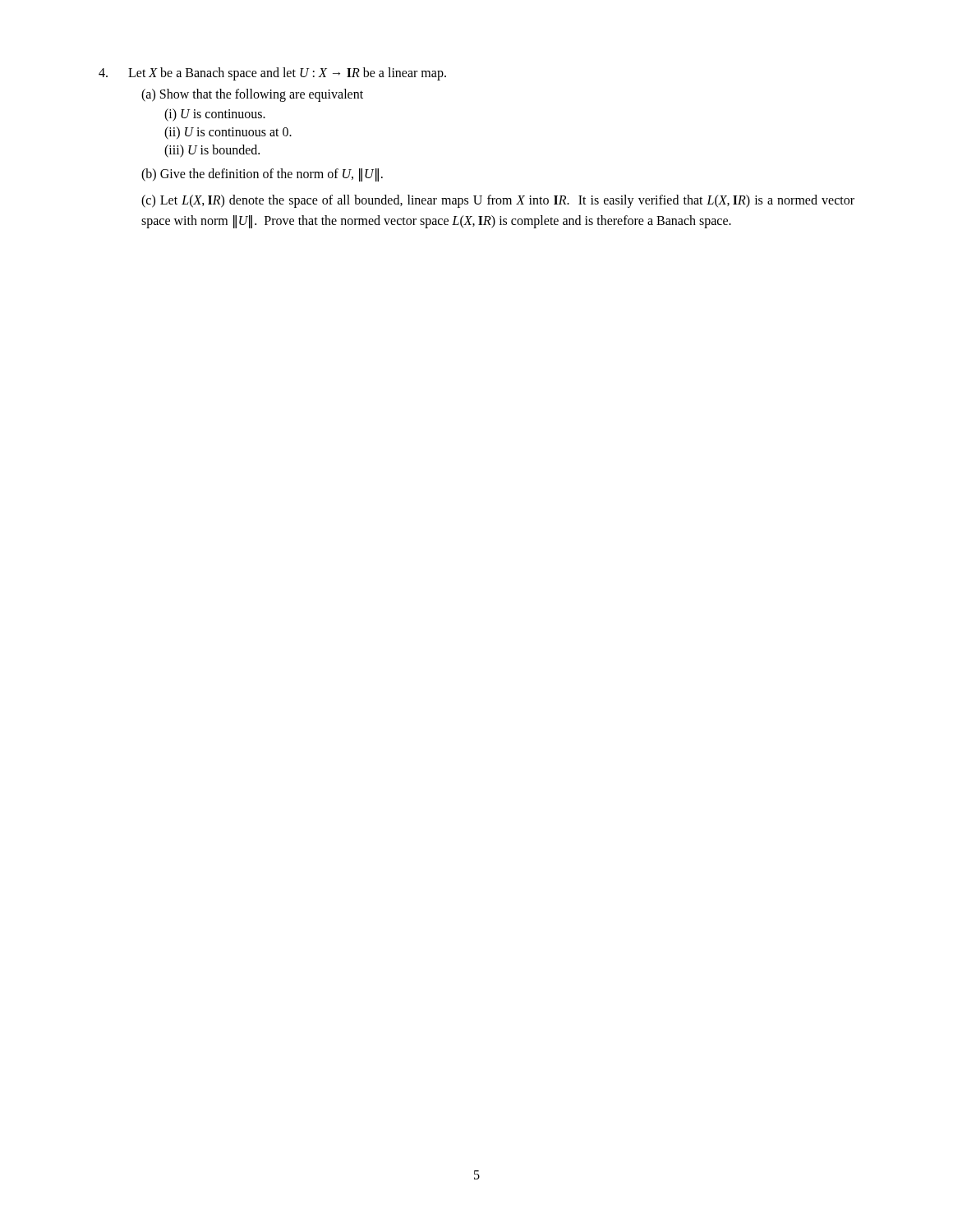Viewport: 953px width, 1232px height.
Task: Find the region starting "(iii) U is bounded."
Action: (213, 150)
